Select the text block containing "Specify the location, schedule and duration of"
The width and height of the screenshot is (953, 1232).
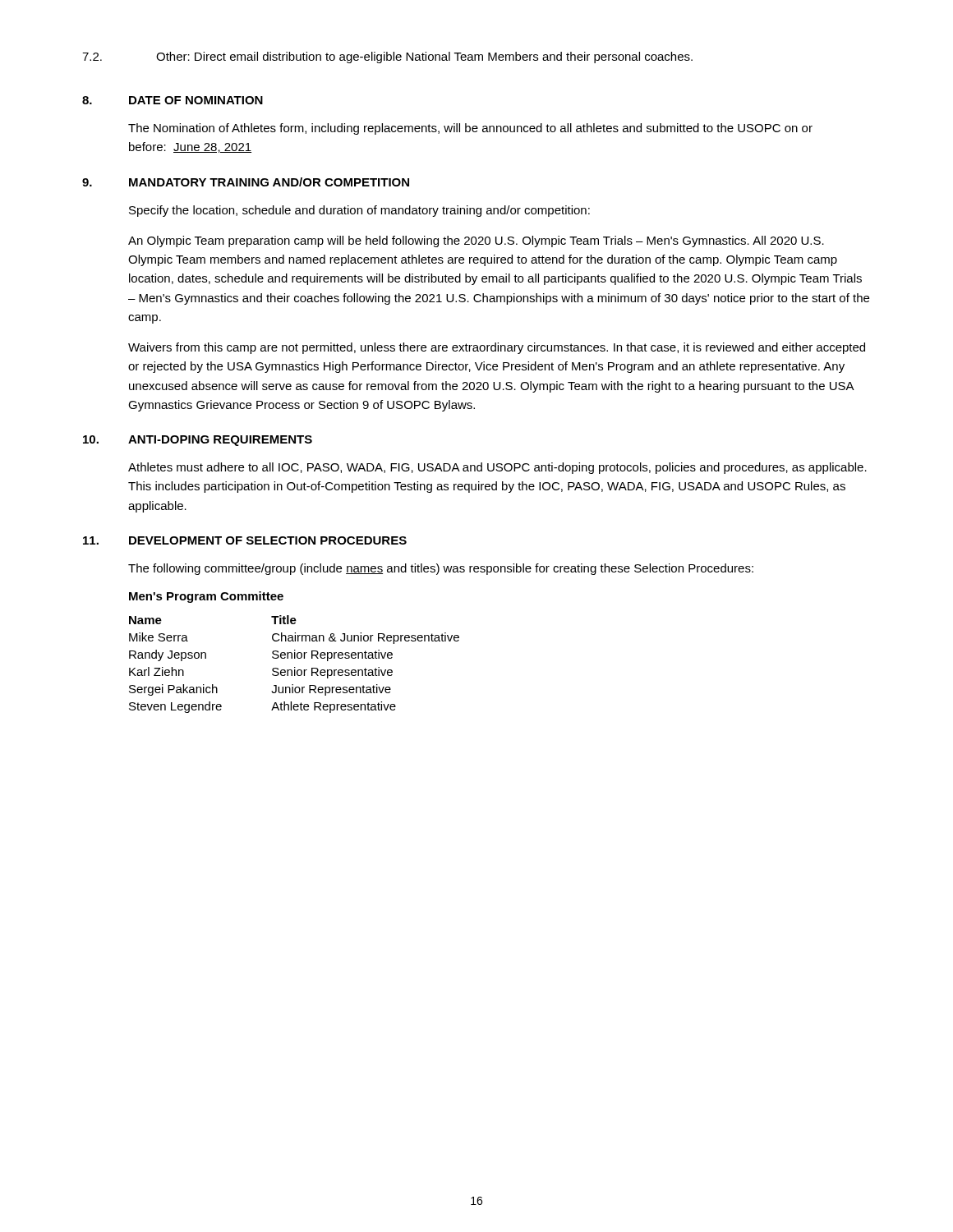click(x=500, y=307)
